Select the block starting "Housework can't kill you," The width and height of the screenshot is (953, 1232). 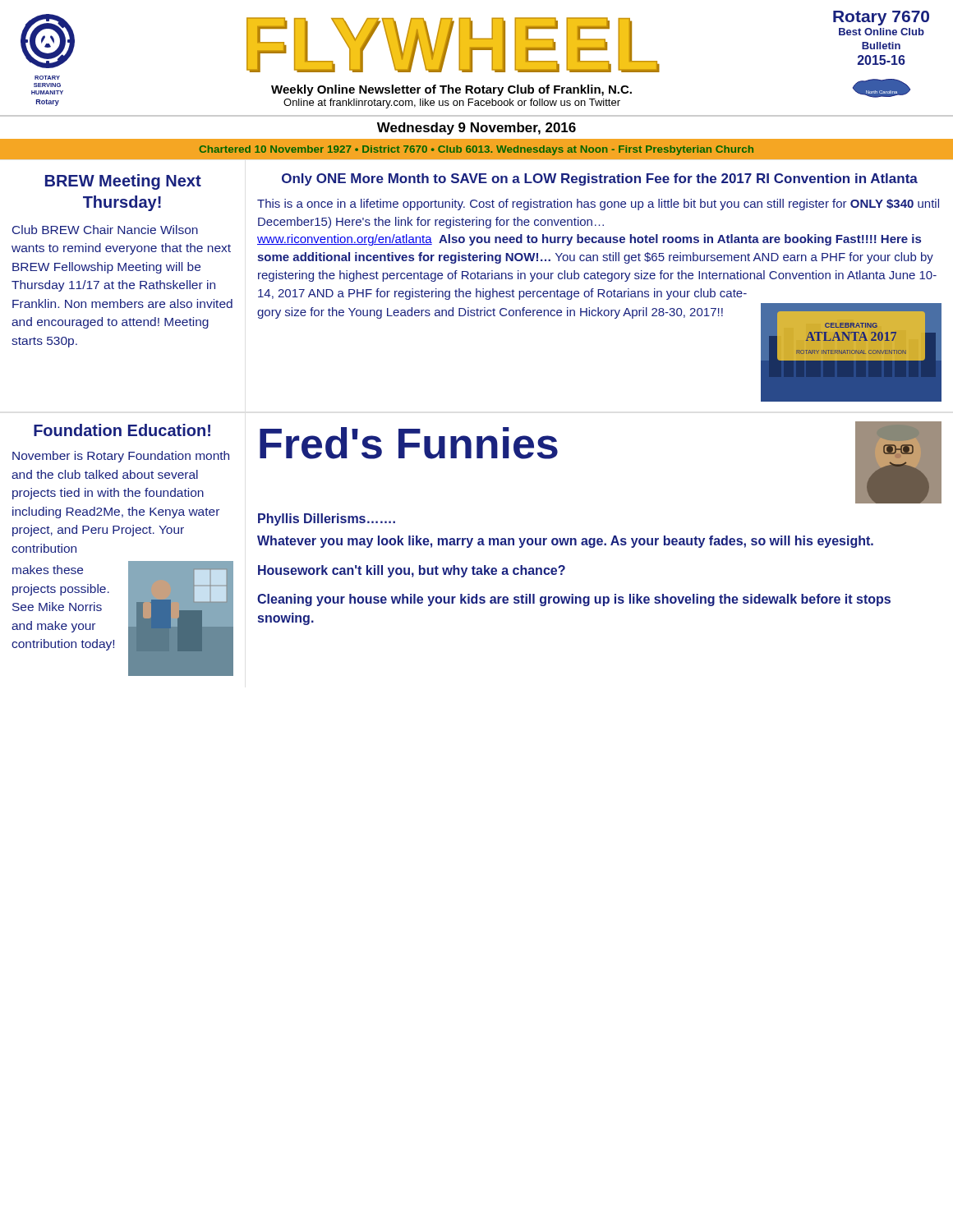[x=411, y=570]
